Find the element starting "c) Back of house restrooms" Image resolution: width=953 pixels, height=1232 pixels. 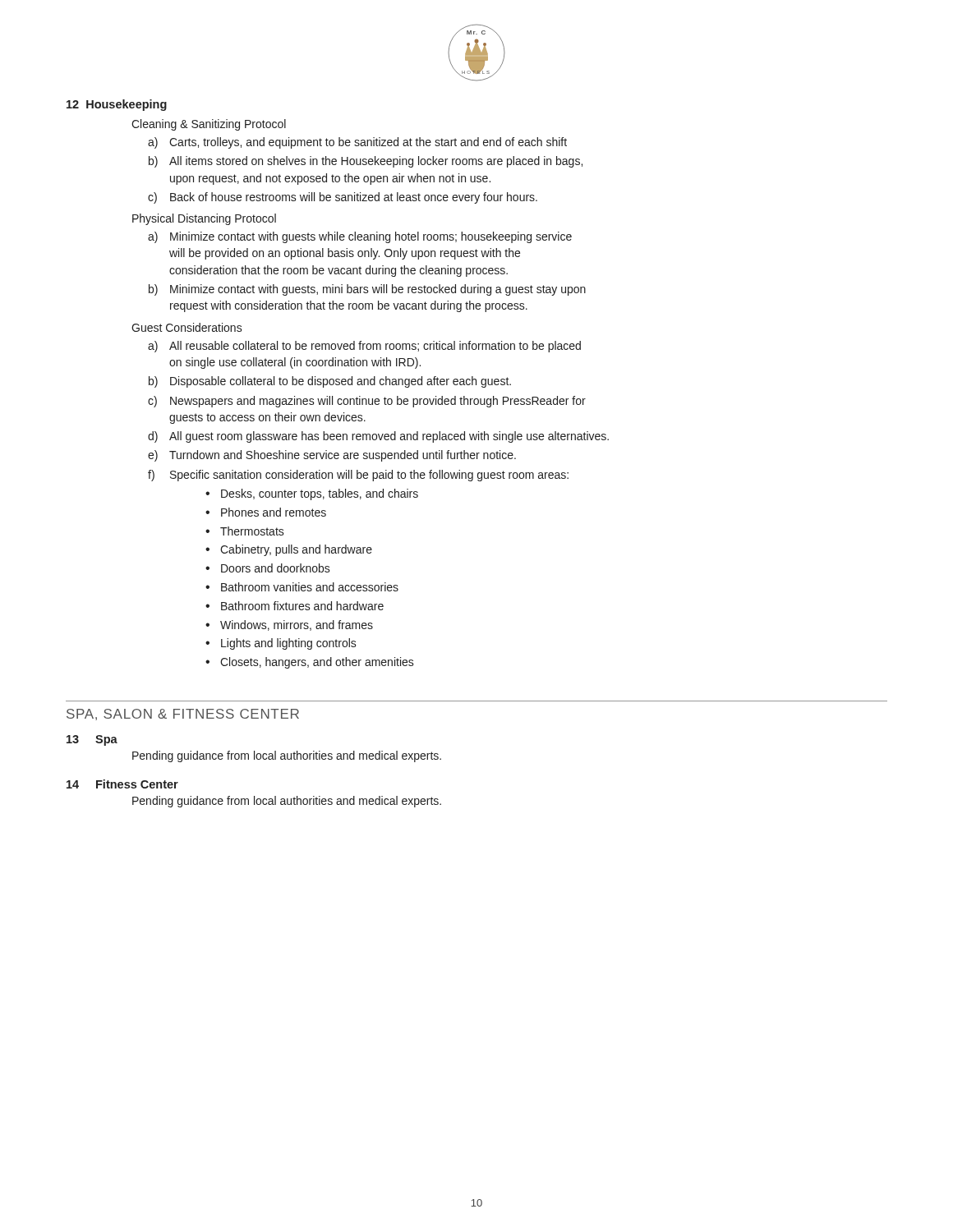tap(343, 197)
